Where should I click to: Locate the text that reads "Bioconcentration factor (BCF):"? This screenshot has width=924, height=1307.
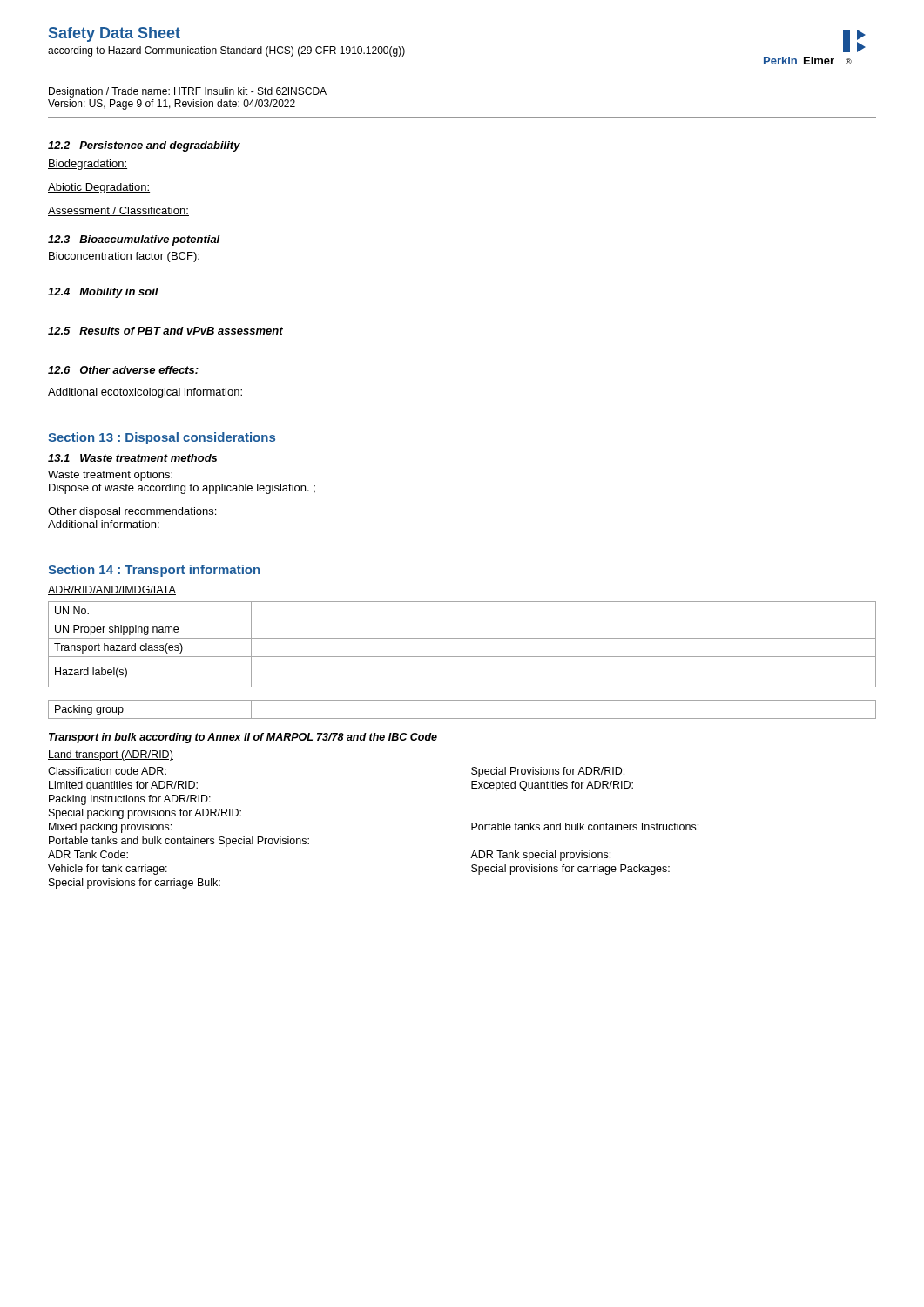(124, 256)
